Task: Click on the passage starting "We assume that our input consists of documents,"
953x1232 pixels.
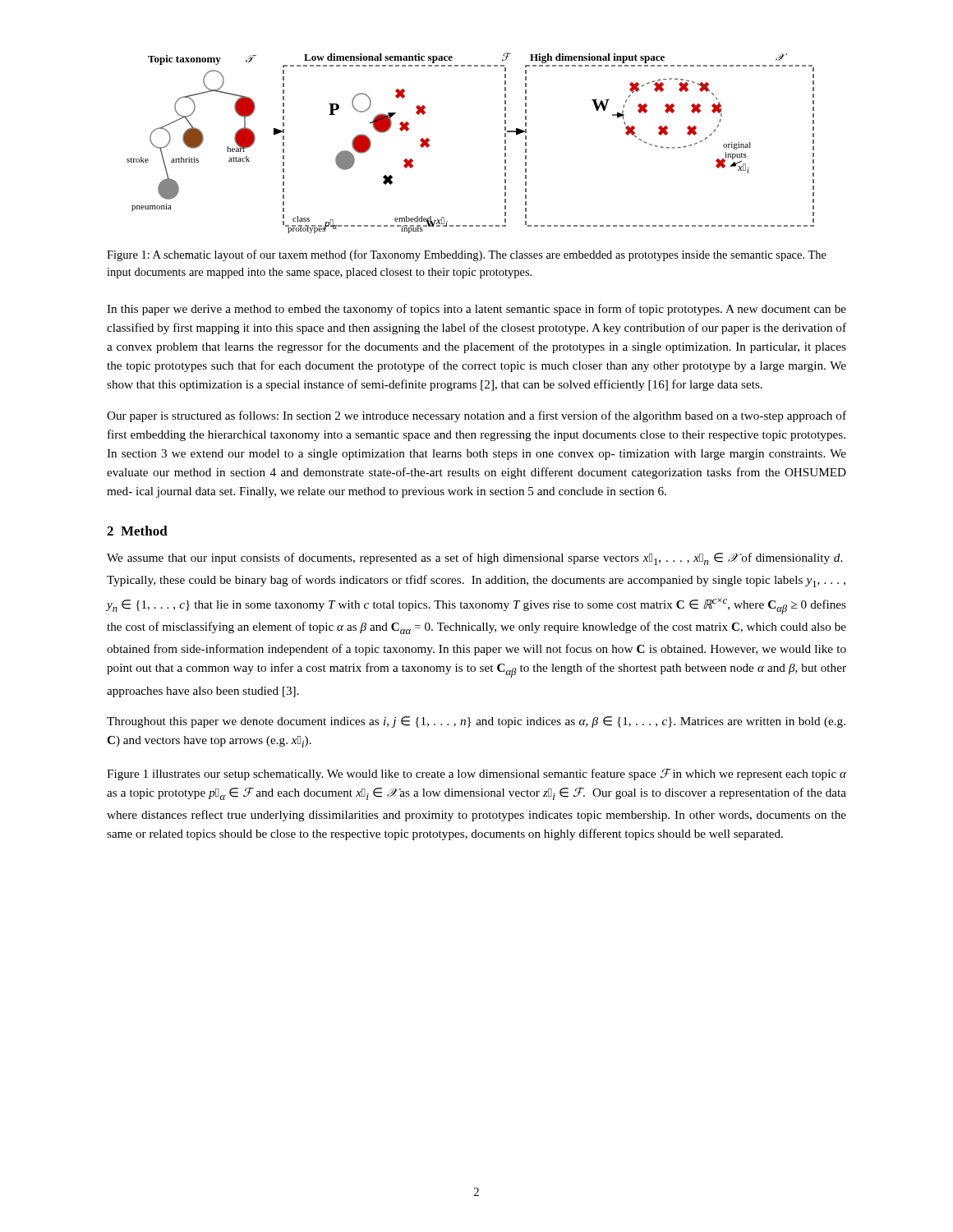Action: (x=476, y=624)
